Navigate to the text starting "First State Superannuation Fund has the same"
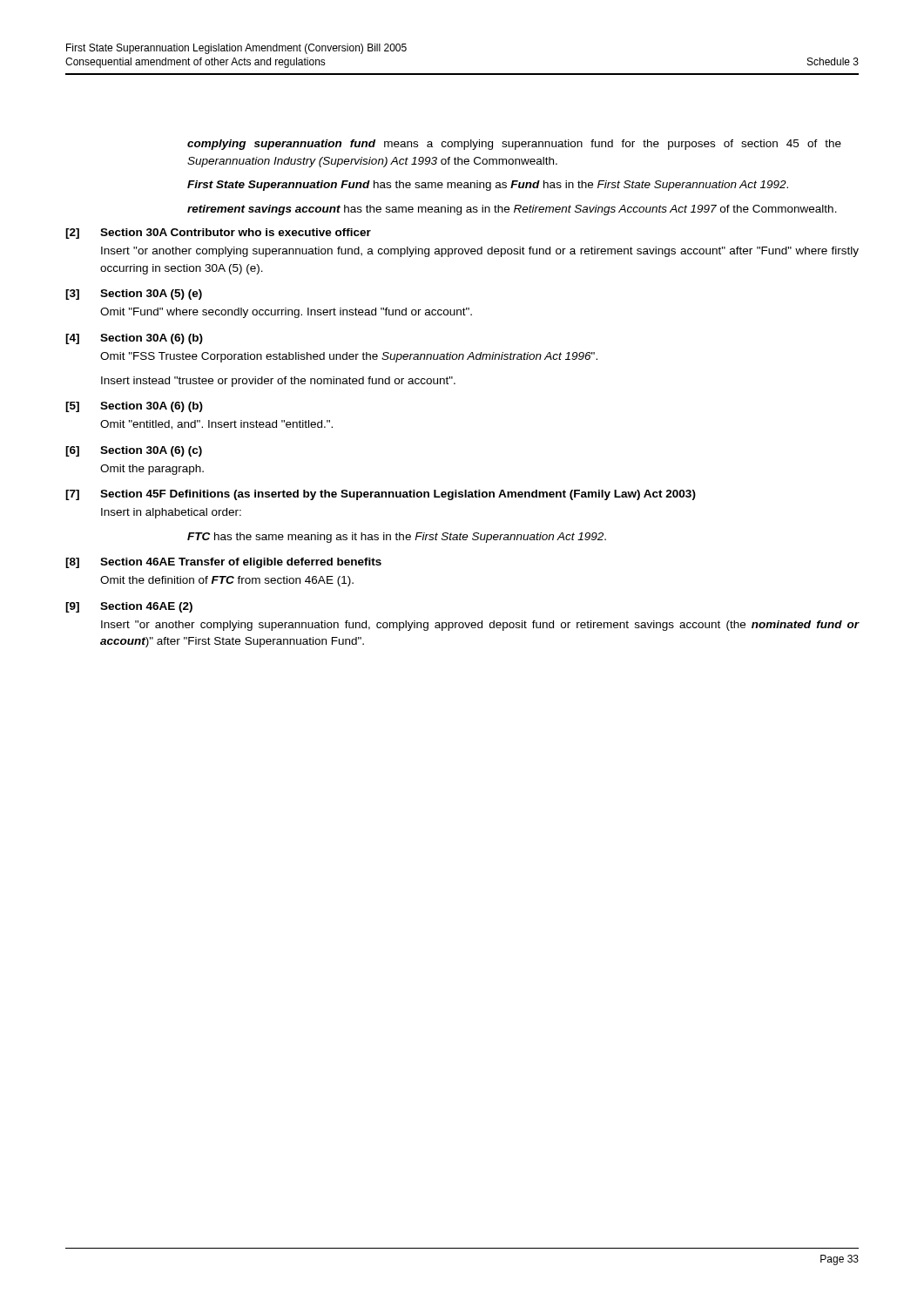The height and width of the screenshot is (1307, 924). 488,184
